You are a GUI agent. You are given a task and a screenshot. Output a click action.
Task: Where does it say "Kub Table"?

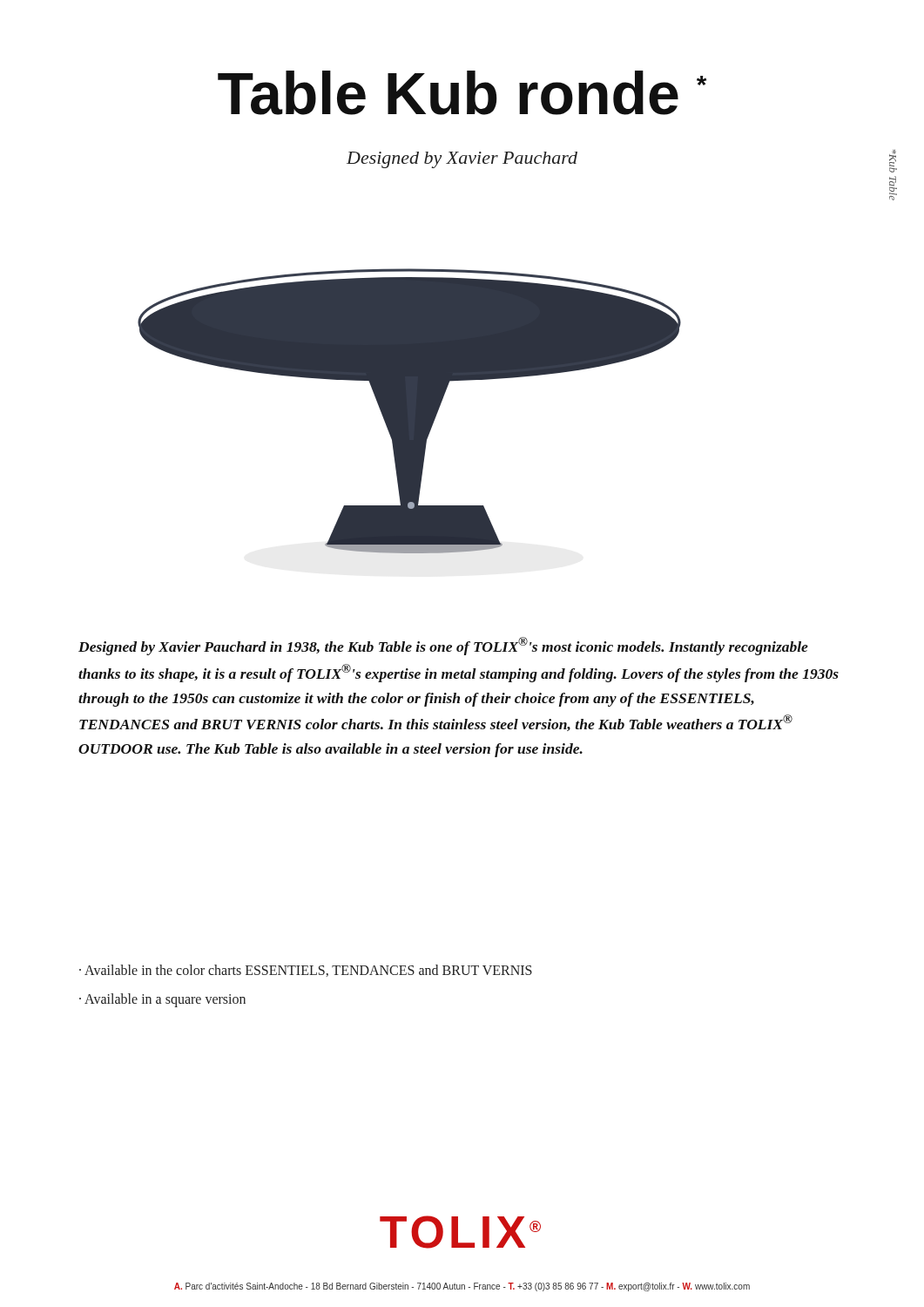coord(893,174)
